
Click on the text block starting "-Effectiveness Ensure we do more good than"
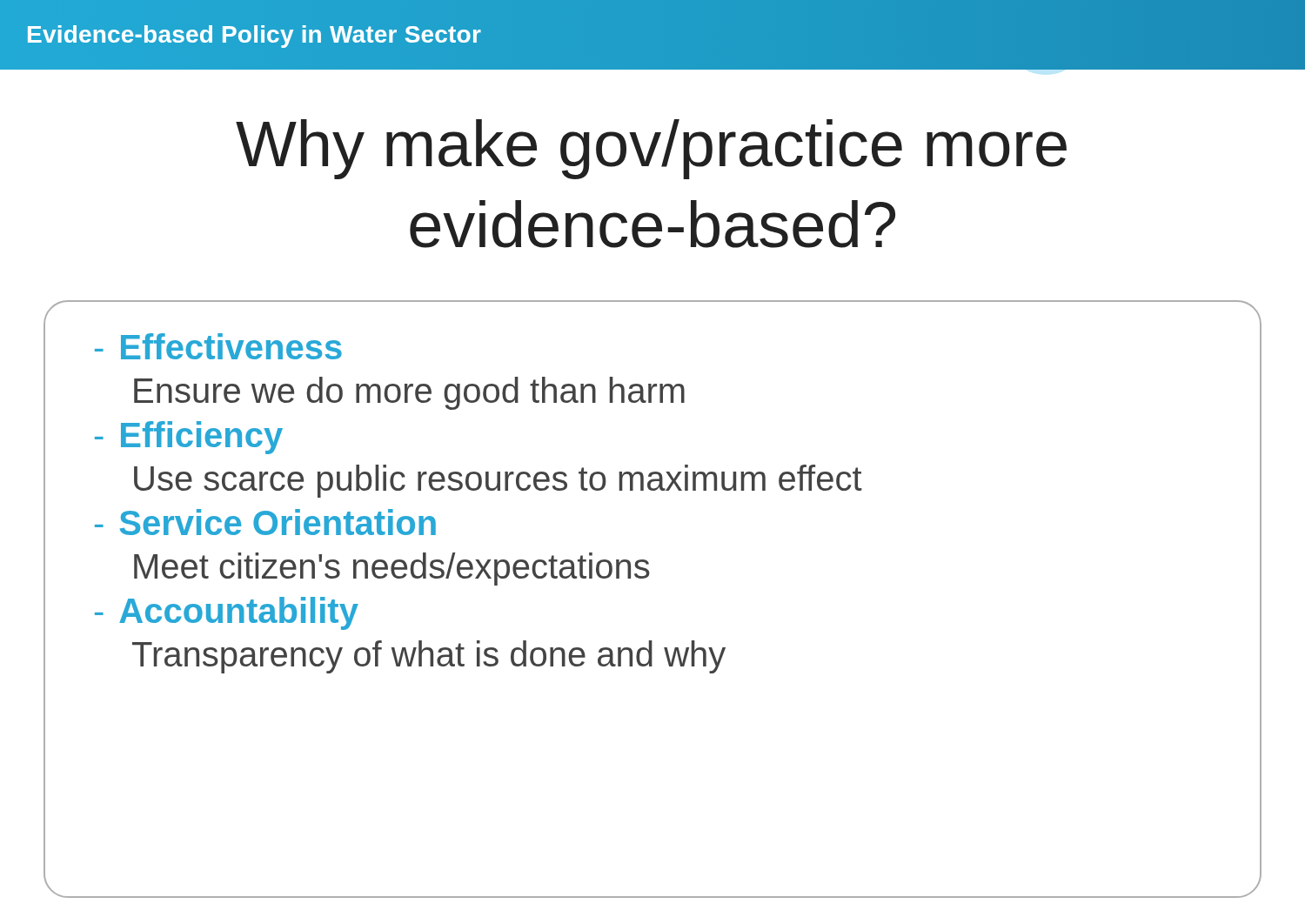[655, 370]
